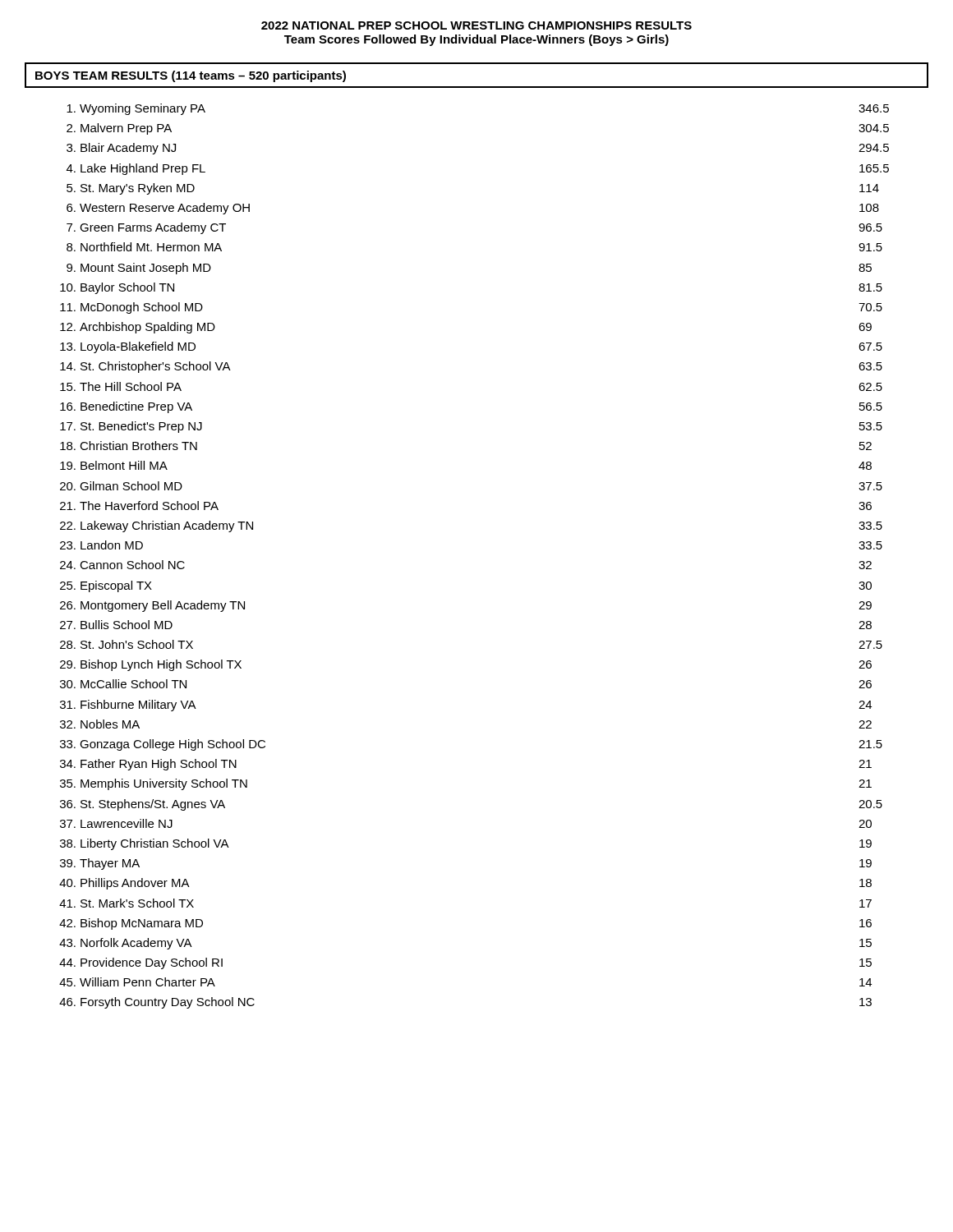Point to the block beginning "3. Blair Academy"
This screenshot has height=1232, width=953.
[117, 148]
